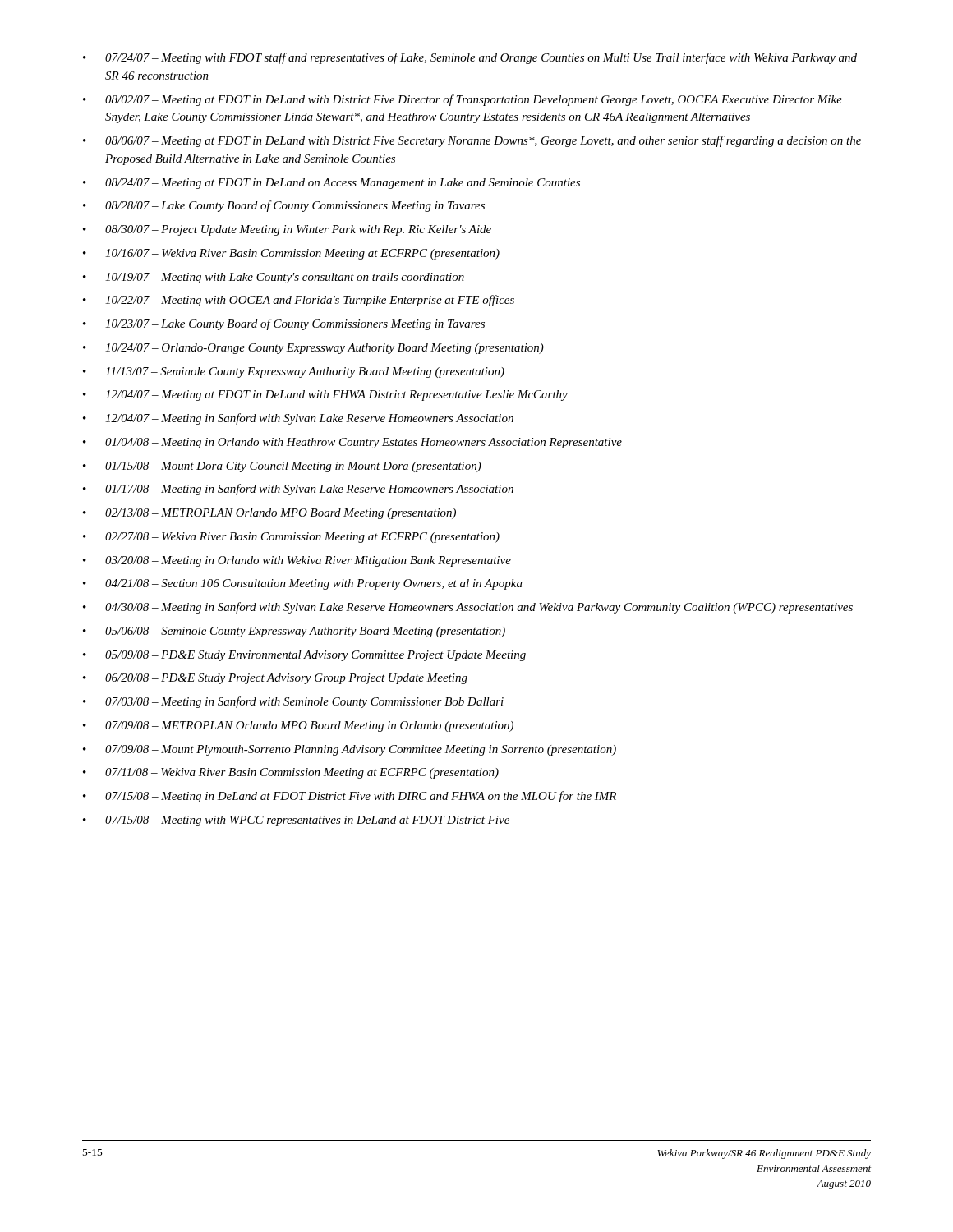Point to the block beginning "10/19/07 – Meeting with Lake"
This screenshot has width=953, height=1232.
285,276
